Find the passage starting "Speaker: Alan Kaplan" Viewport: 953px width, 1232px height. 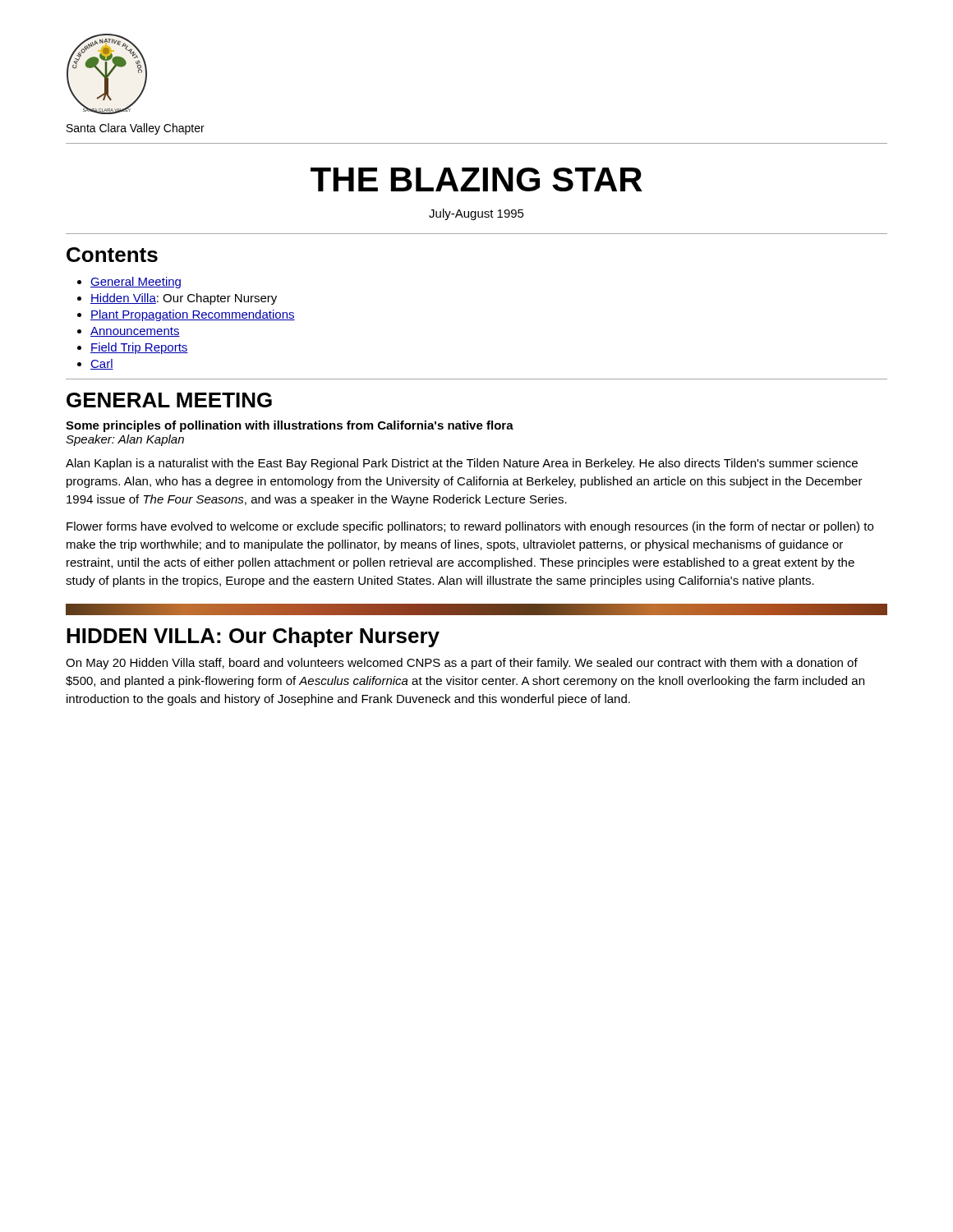tap(125, 439)
